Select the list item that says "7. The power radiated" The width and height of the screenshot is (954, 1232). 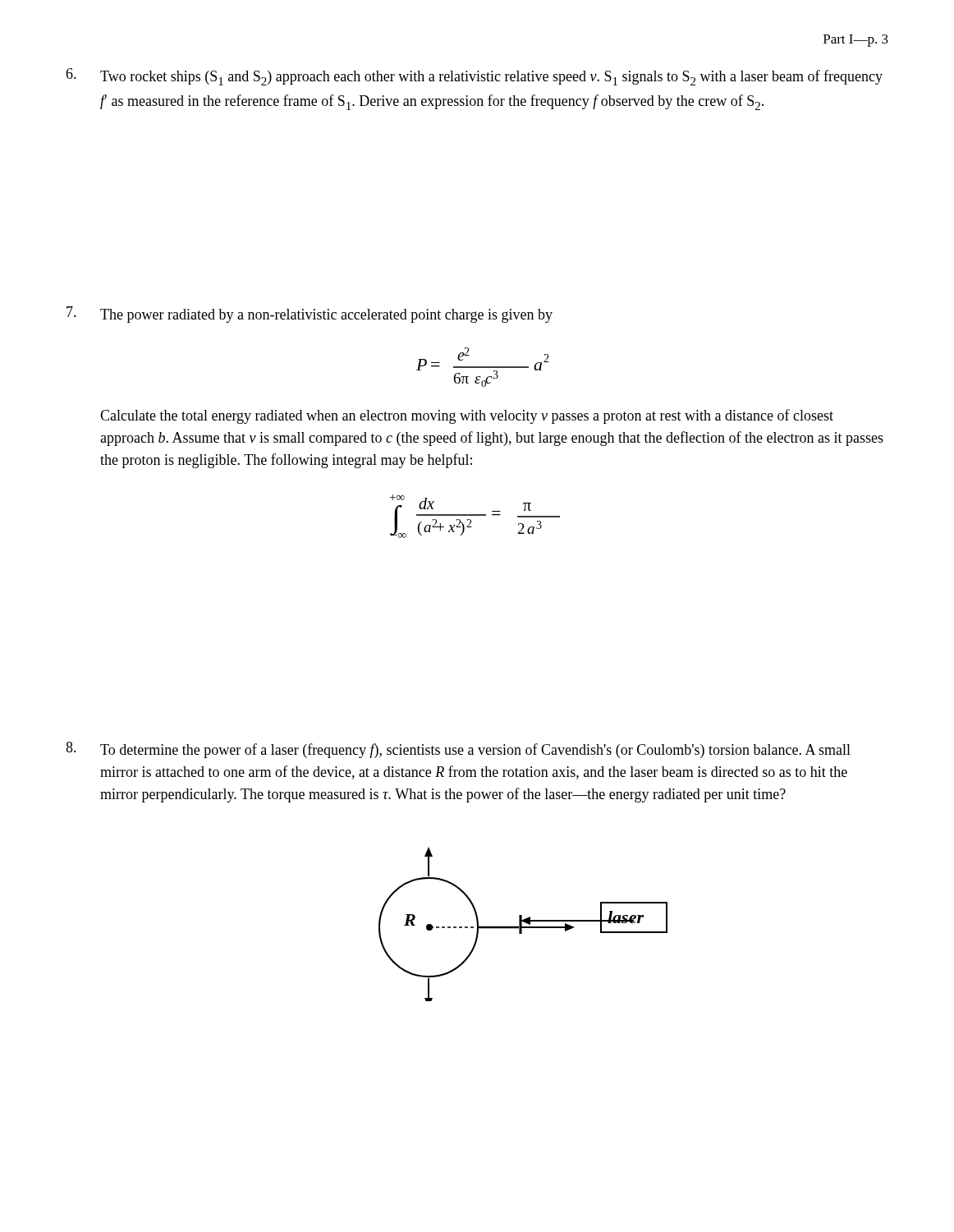(x=477, y=423)
